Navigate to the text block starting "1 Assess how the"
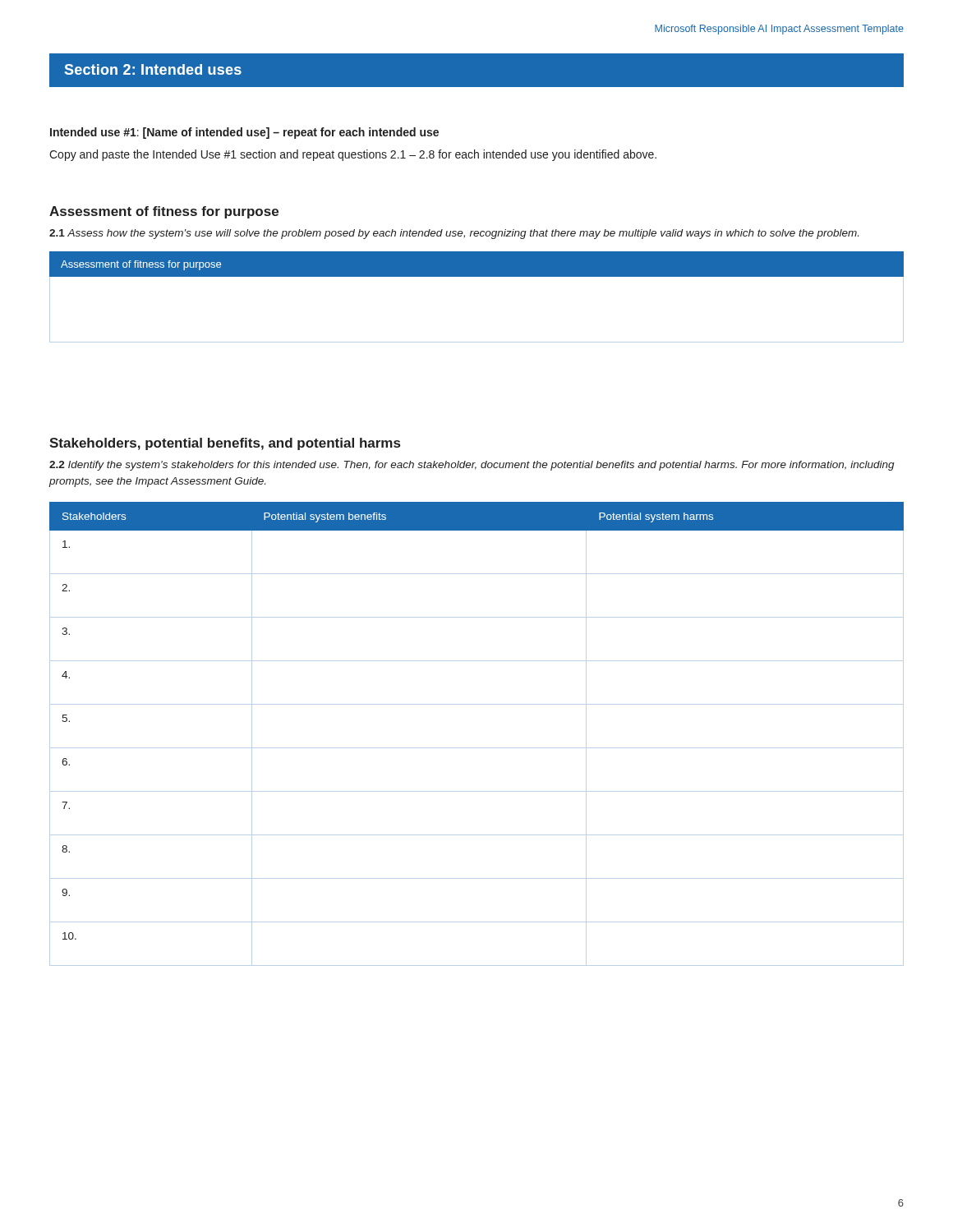 455,233
